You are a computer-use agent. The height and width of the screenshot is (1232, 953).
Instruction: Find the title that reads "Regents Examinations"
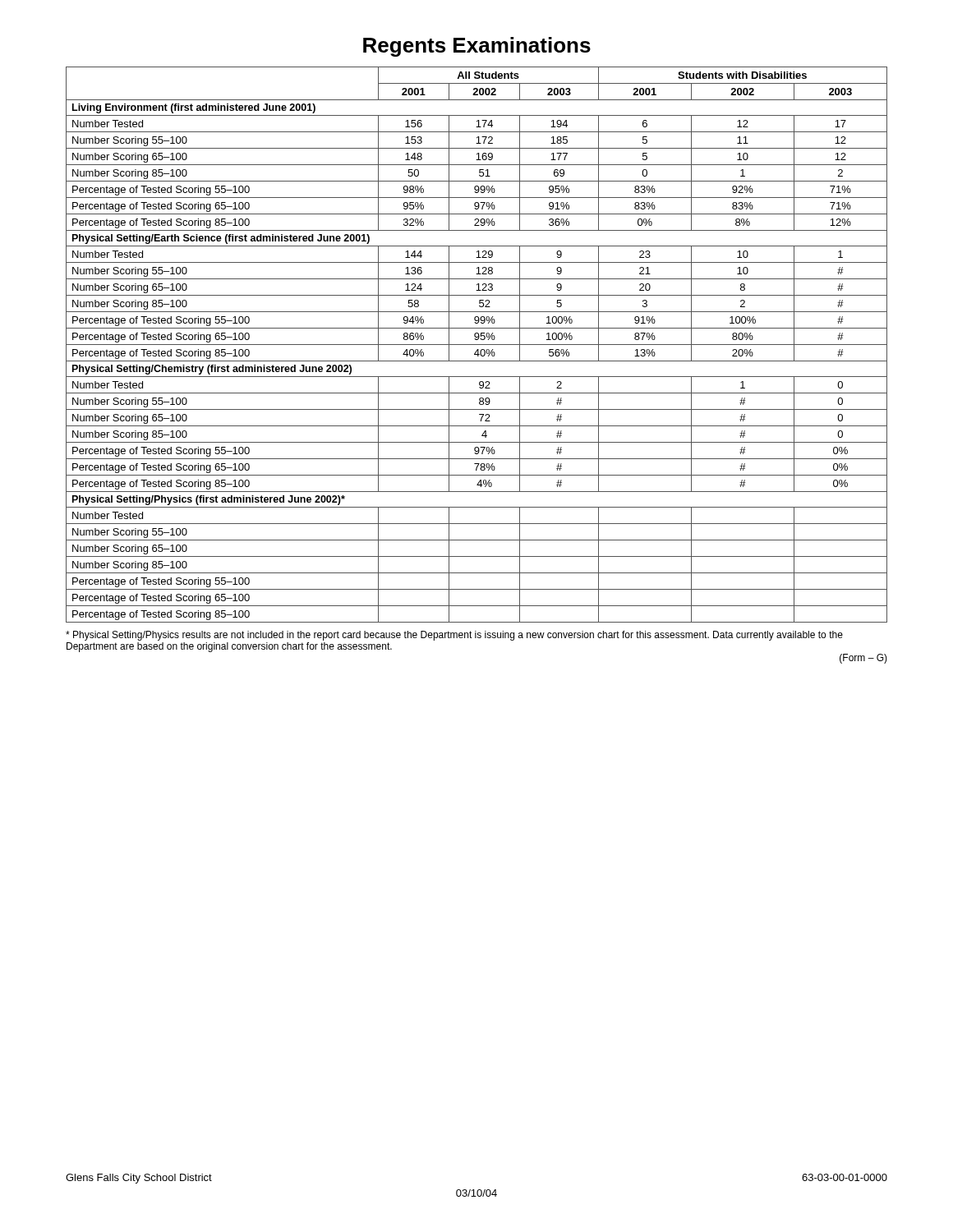tap(476, 45)
